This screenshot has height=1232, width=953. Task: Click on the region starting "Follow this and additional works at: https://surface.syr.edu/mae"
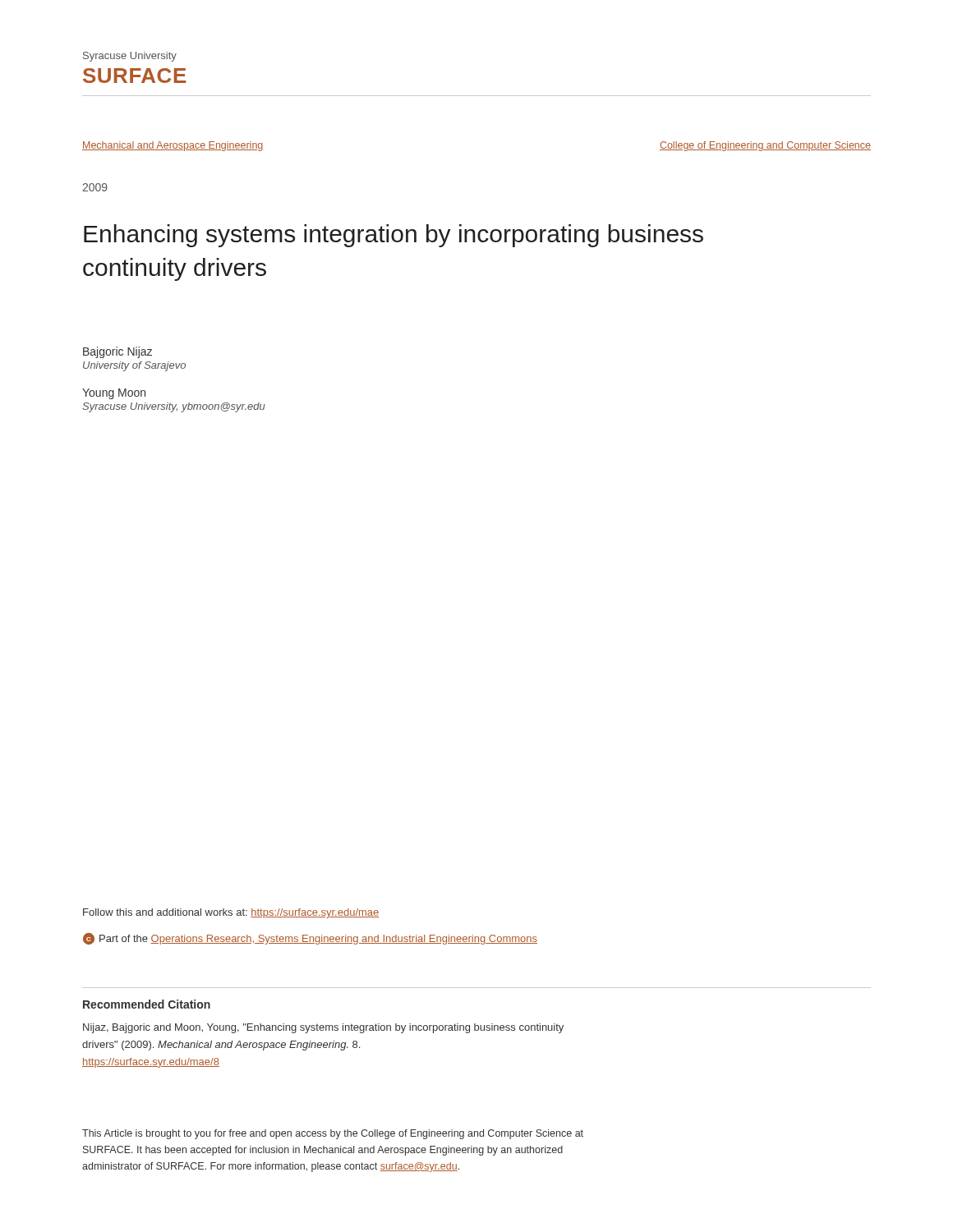(x=231, y=912)
